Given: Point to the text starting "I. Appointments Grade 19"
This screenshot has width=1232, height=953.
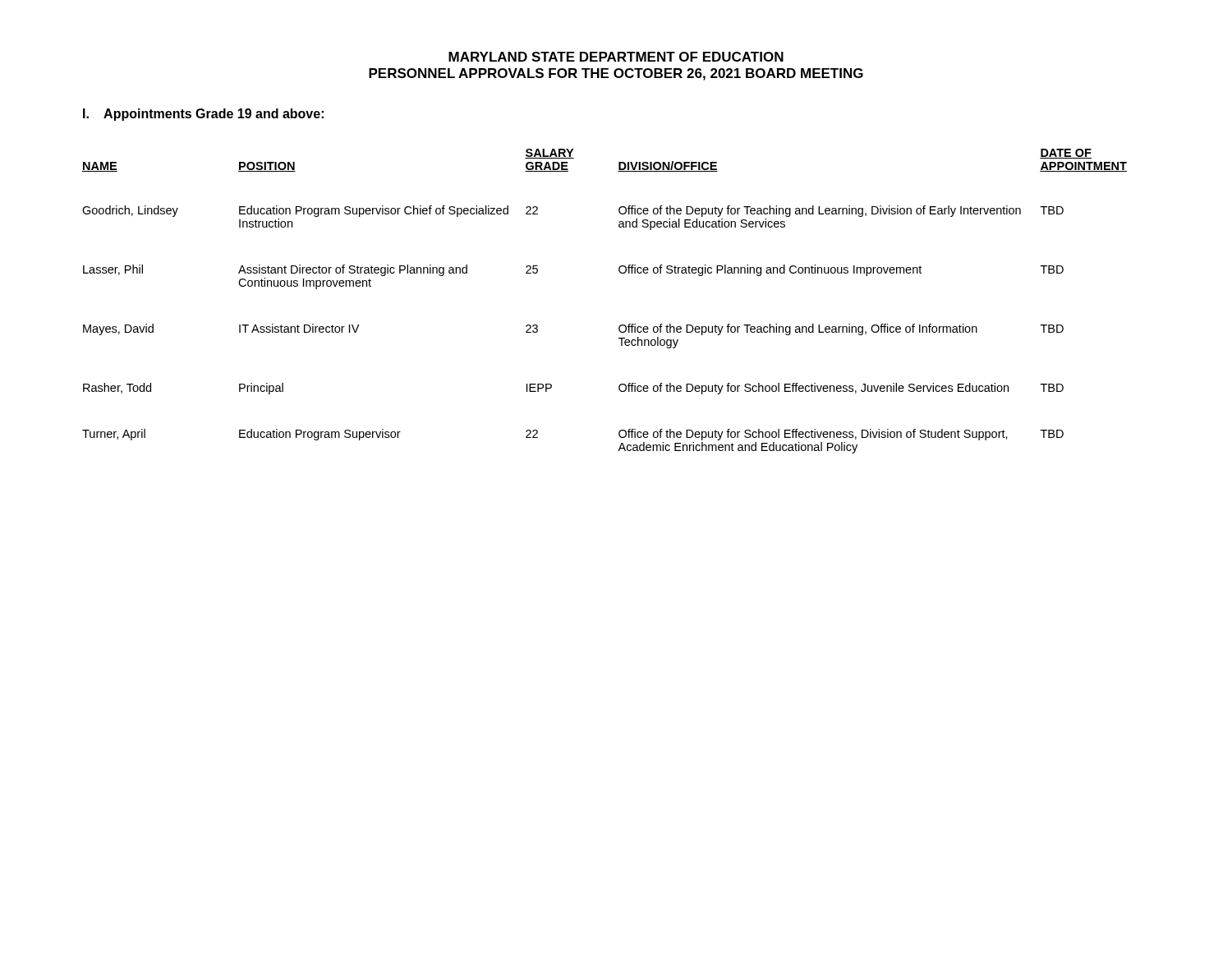Looking at the screenshot, I should (x=203, y=114).
